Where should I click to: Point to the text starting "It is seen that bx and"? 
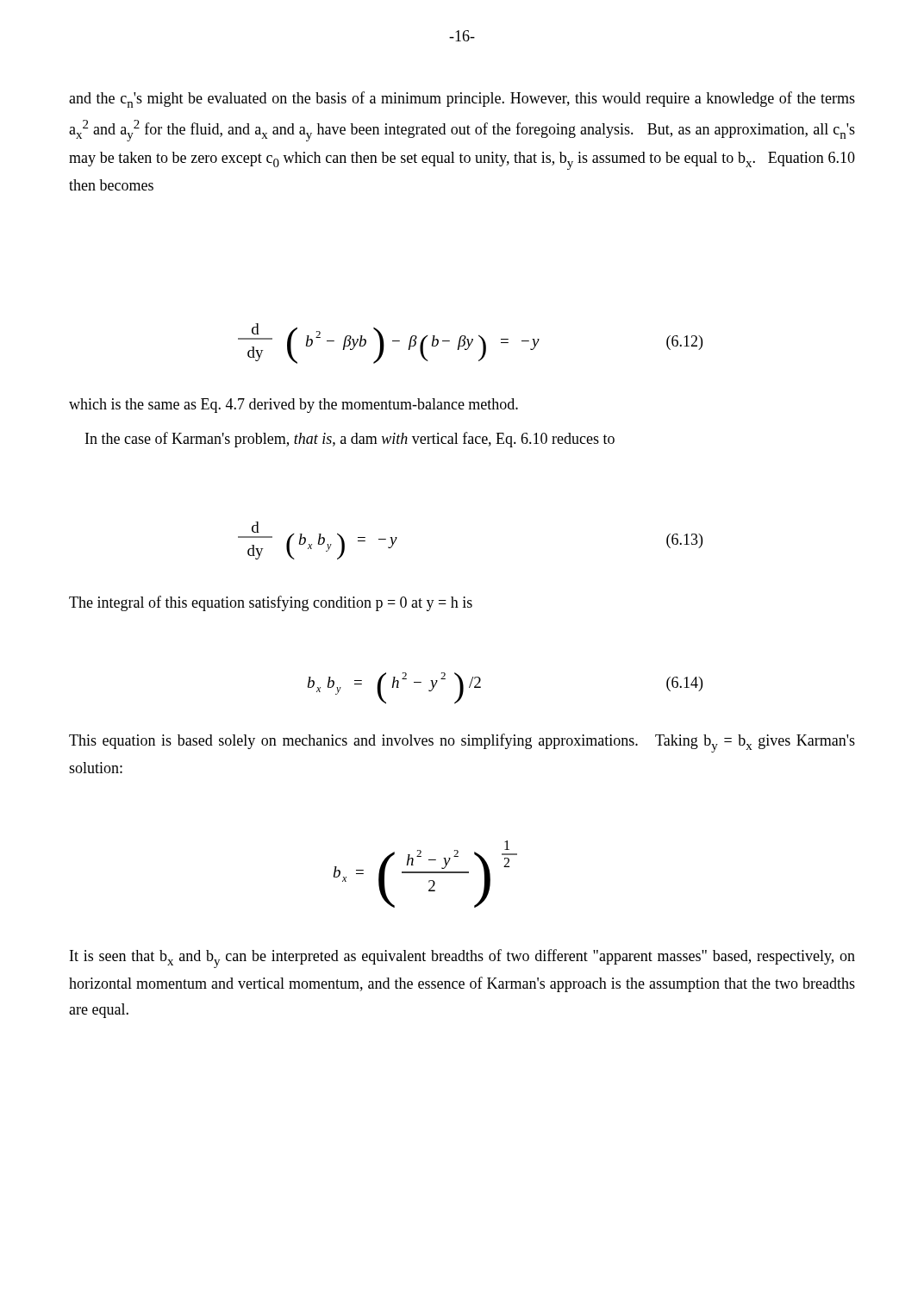point(462,983)
